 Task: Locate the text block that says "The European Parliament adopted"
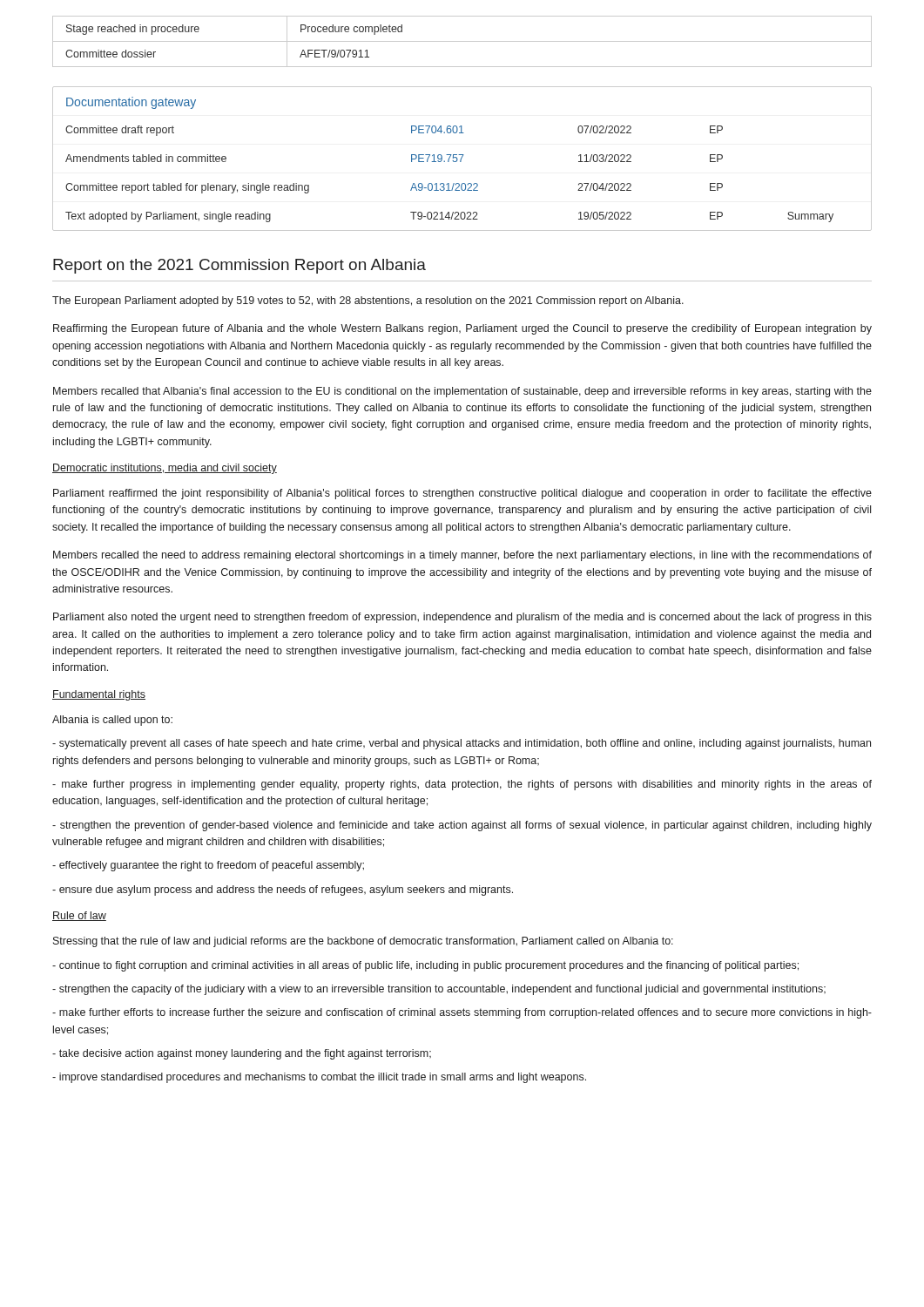(x=368, y=301)
